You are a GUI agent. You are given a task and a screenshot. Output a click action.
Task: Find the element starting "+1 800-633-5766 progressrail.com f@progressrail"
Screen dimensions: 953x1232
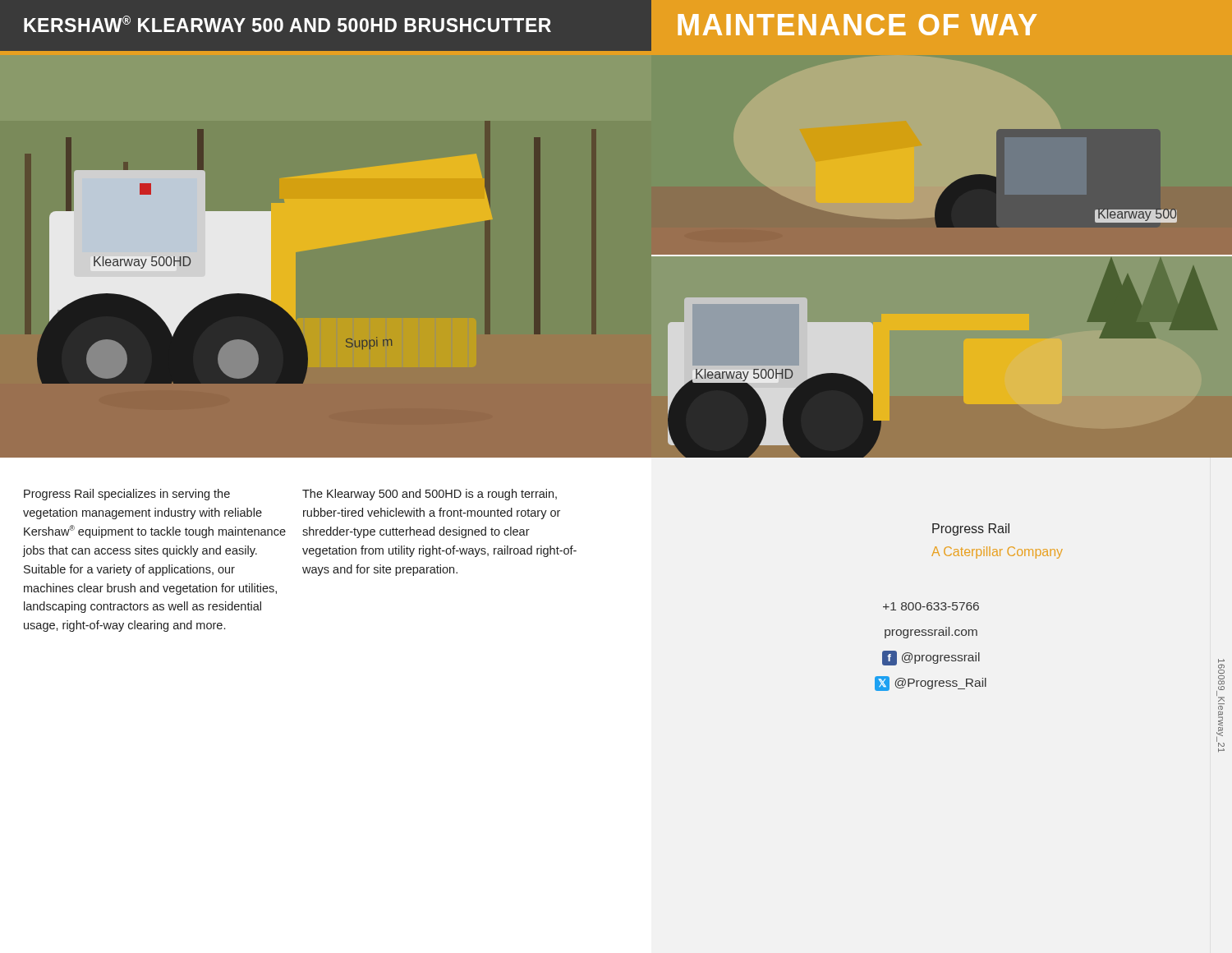[931, 644]
